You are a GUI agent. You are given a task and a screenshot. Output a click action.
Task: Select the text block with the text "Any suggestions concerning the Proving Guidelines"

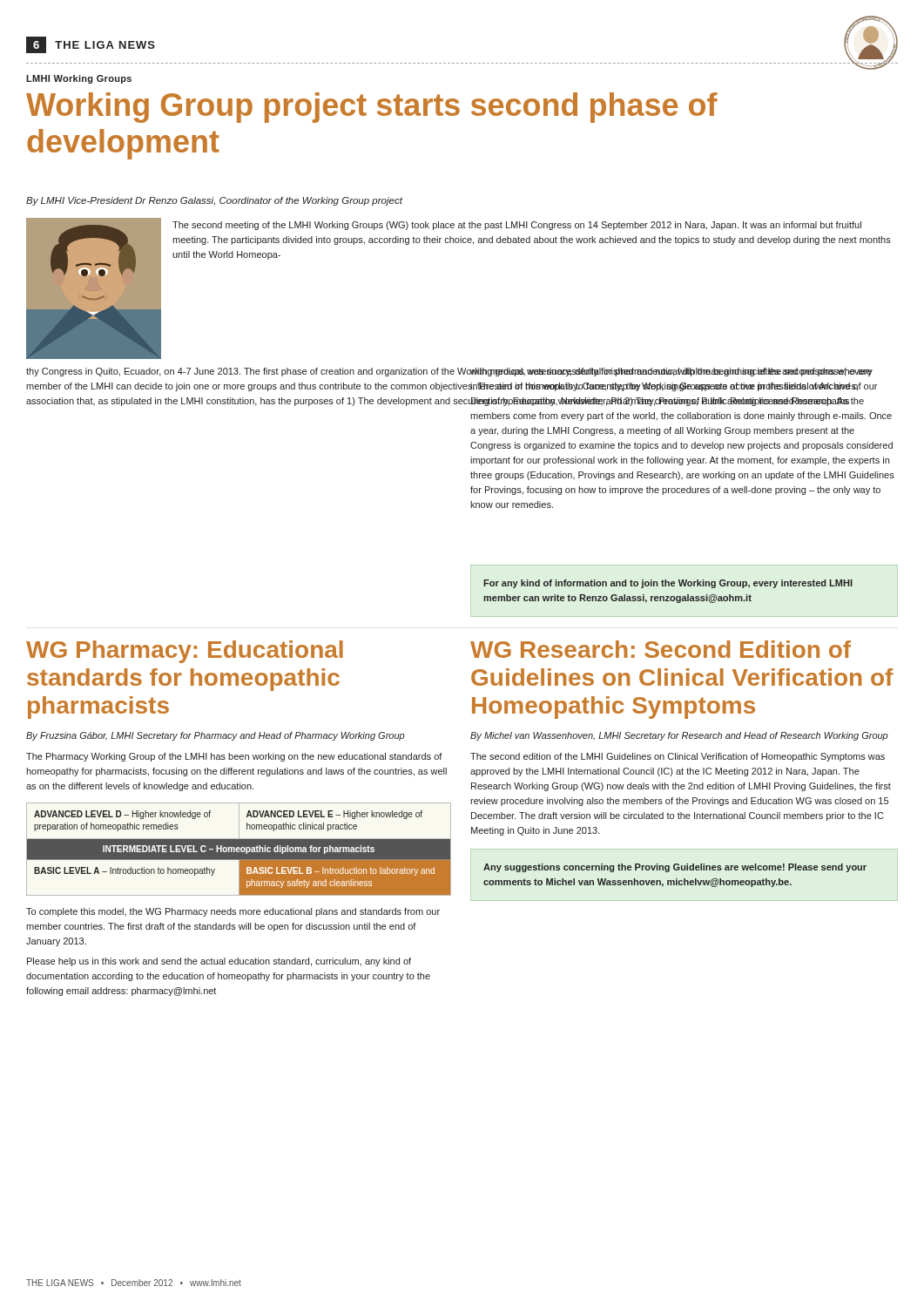click(x=675, y=875)
